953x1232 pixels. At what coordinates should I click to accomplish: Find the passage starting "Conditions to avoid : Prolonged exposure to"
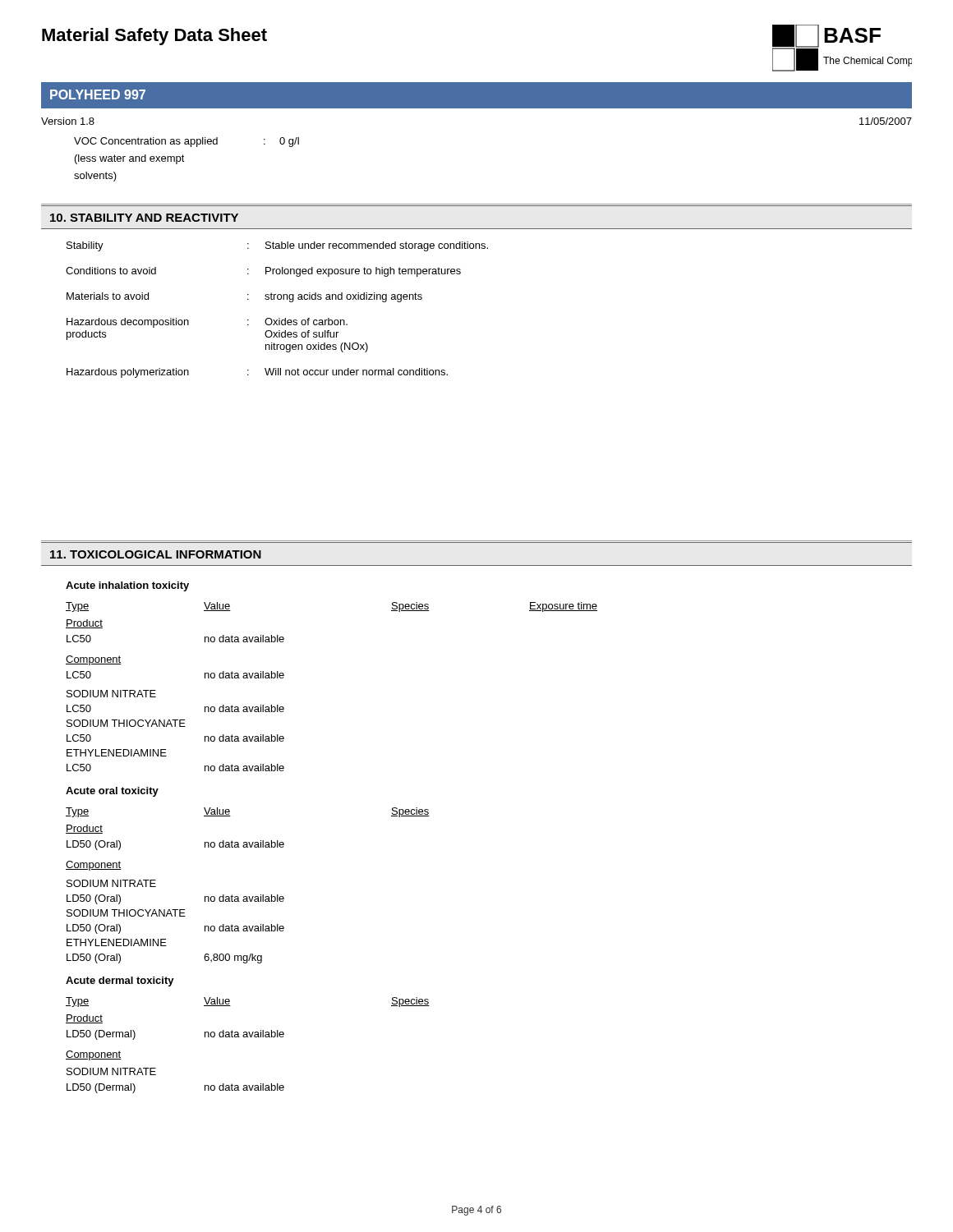(x=263, y=271)
